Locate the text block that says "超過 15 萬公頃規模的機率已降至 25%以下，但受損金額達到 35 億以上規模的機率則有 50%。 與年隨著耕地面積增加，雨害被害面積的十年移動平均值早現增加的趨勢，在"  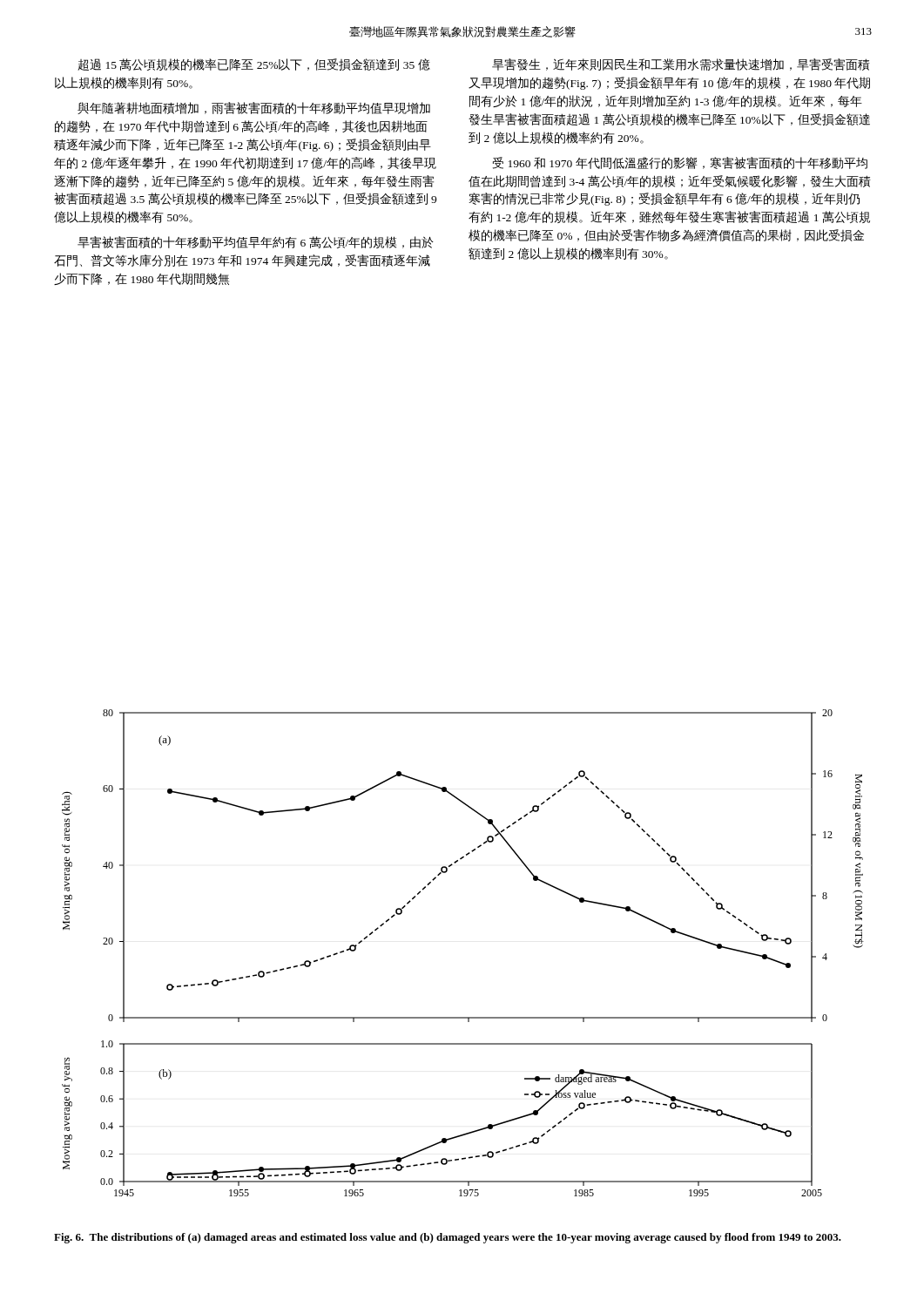(x=246, y=173)
